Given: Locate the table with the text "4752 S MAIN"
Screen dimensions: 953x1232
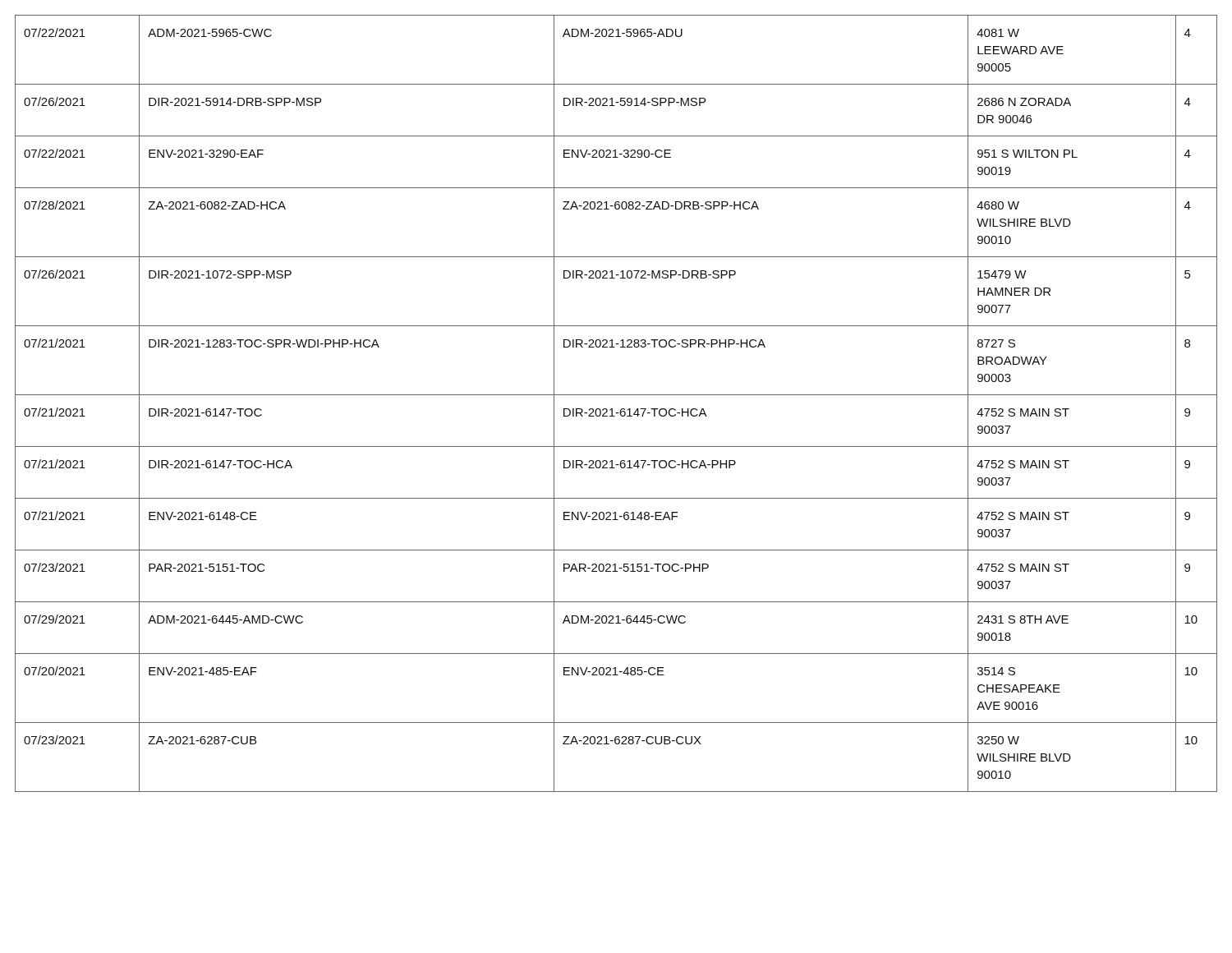Looking at the screenshot, I should 616,403.
